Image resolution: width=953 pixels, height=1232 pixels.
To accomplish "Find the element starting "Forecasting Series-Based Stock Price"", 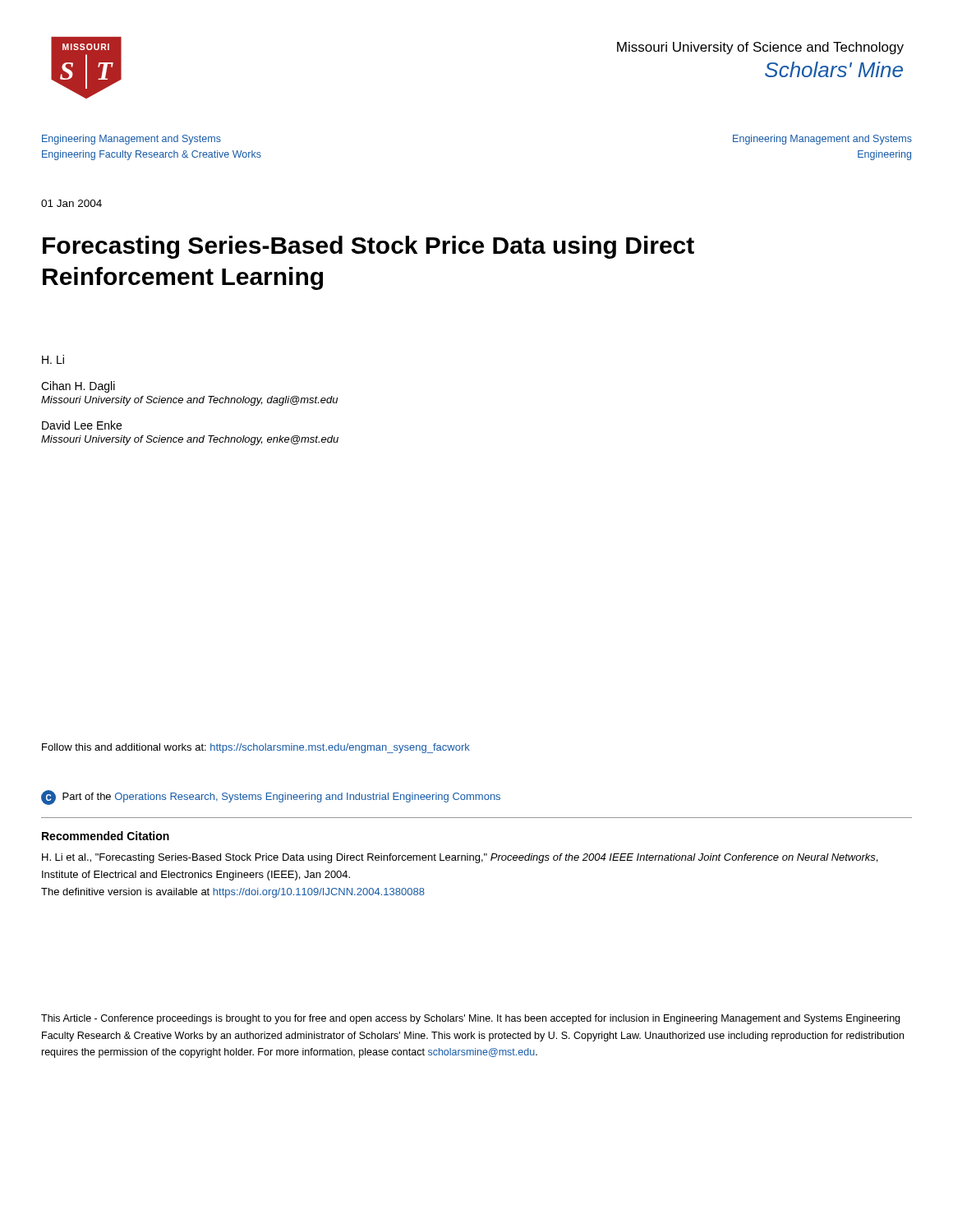I will [x=476, y=261].
